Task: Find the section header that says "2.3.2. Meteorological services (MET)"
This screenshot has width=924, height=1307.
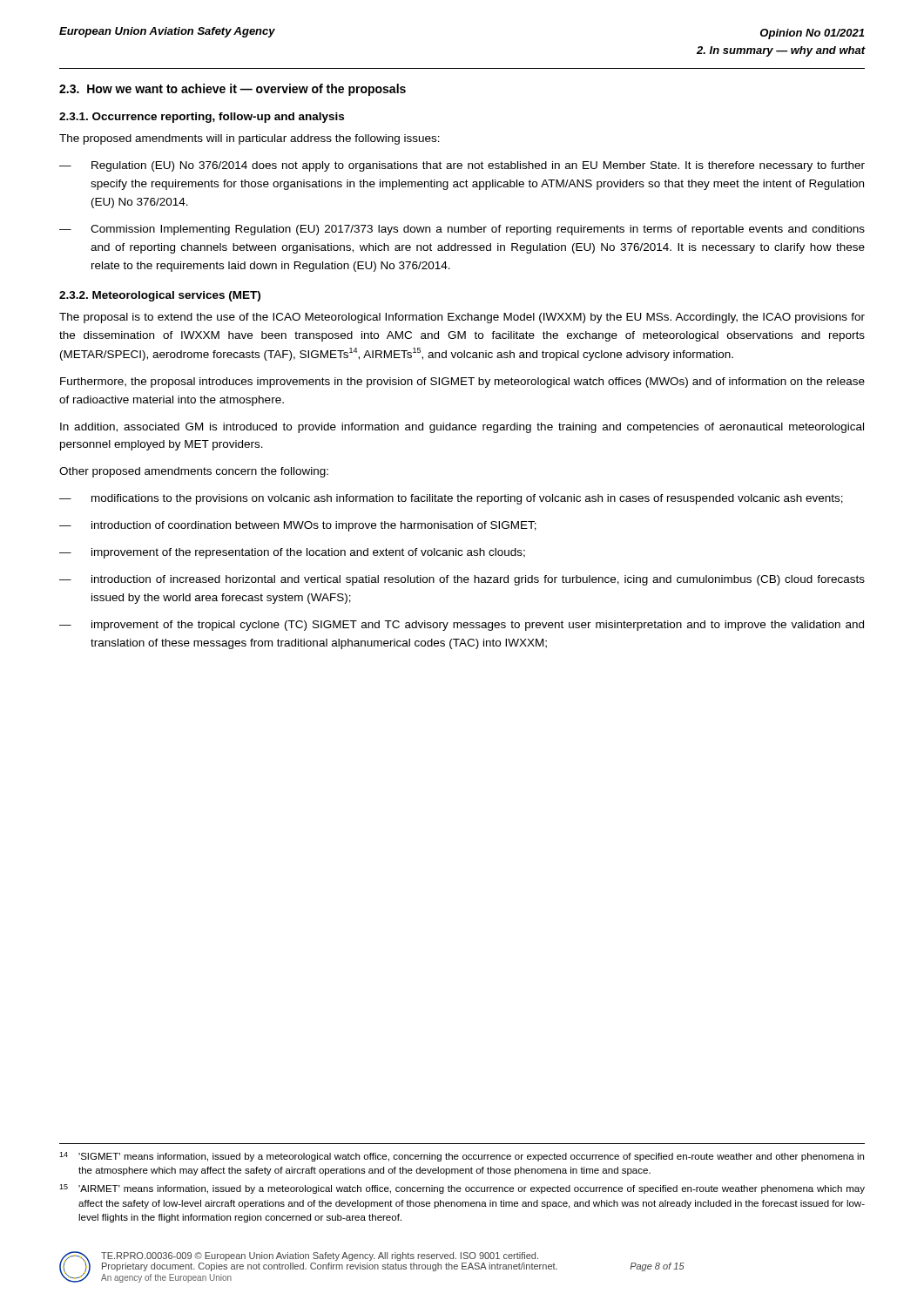Action: (160, 295)
